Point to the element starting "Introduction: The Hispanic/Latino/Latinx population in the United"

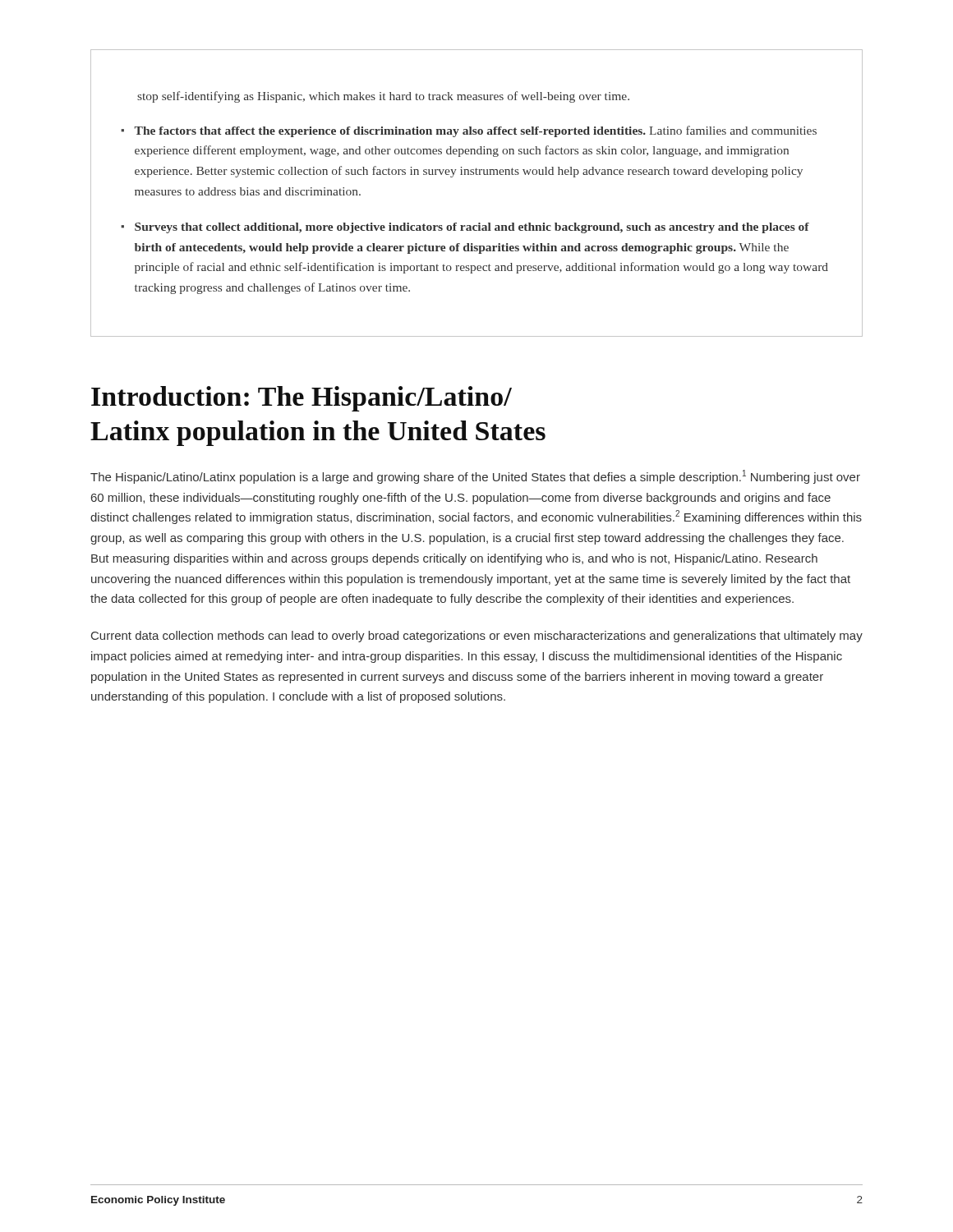476,414
